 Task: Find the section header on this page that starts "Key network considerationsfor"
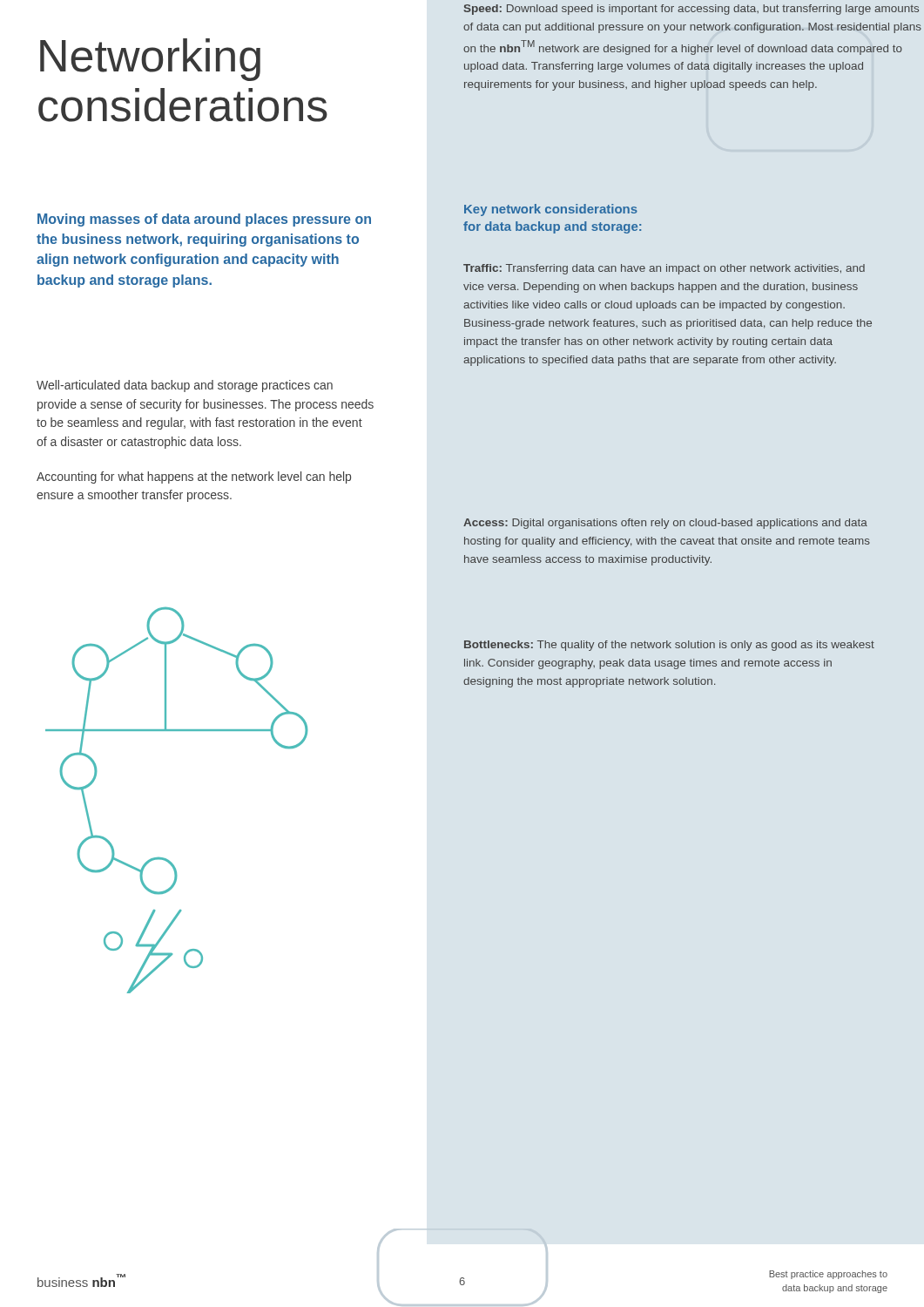click(551, 210)
